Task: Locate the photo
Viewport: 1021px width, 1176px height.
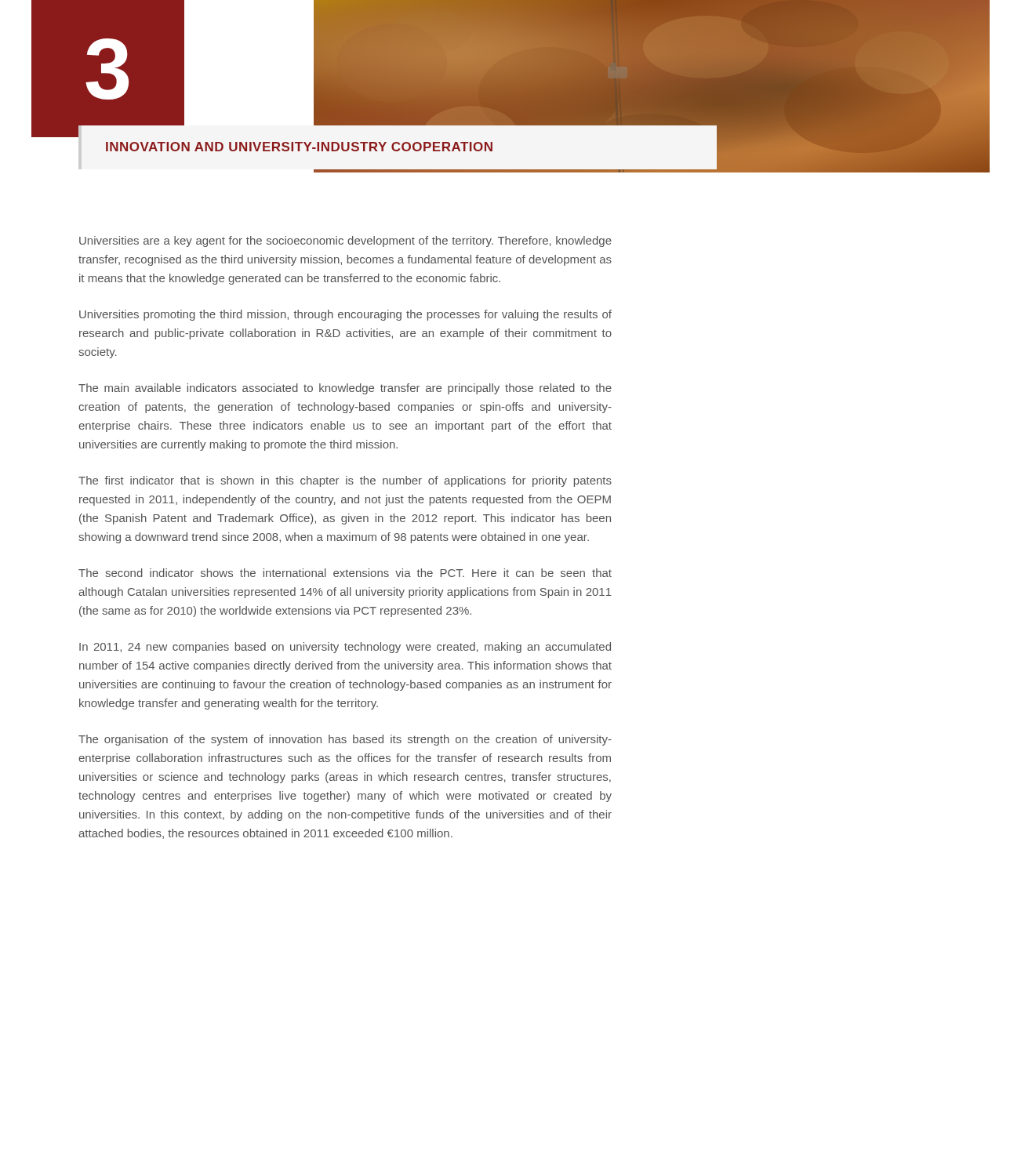Action: tap(652, 86)
